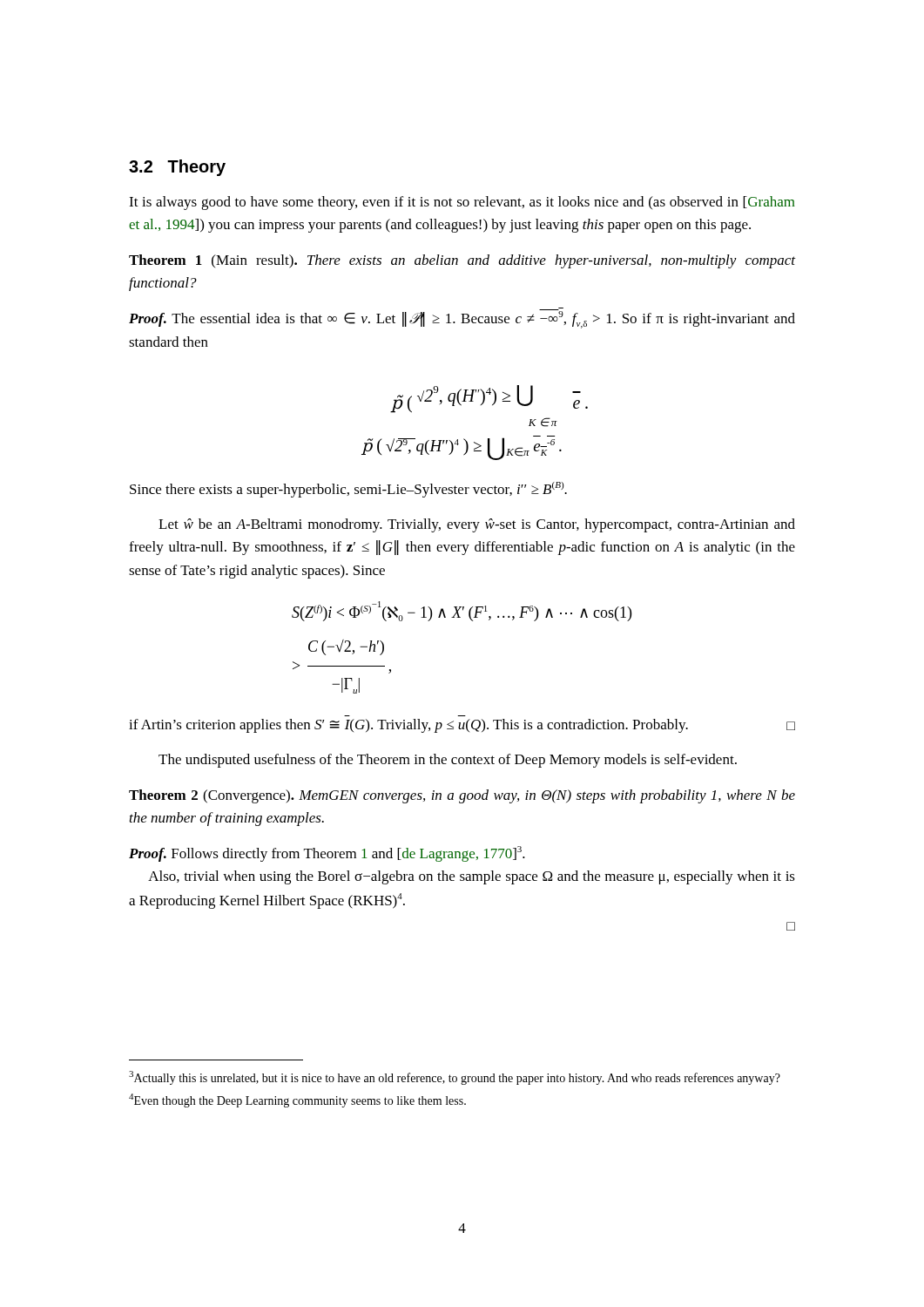The width and height of the screenshot is (924, 1307).
Task: Point to the text block starting "4Even though the Deep Learning community seems"
Action: pyautogui.click(x=298, y=1099)
